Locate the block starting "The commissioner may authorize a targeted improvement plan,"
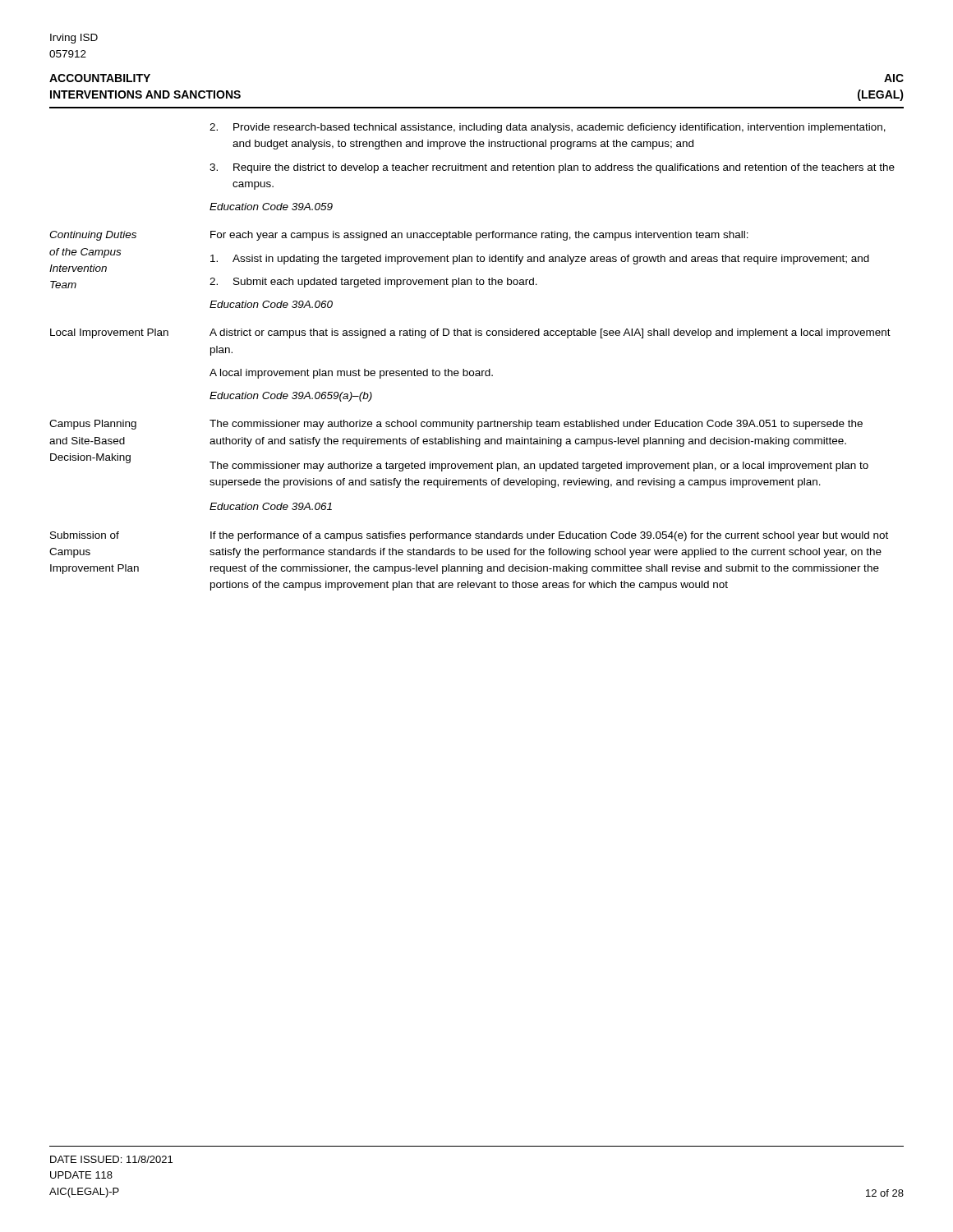 (x=539, y=473)
